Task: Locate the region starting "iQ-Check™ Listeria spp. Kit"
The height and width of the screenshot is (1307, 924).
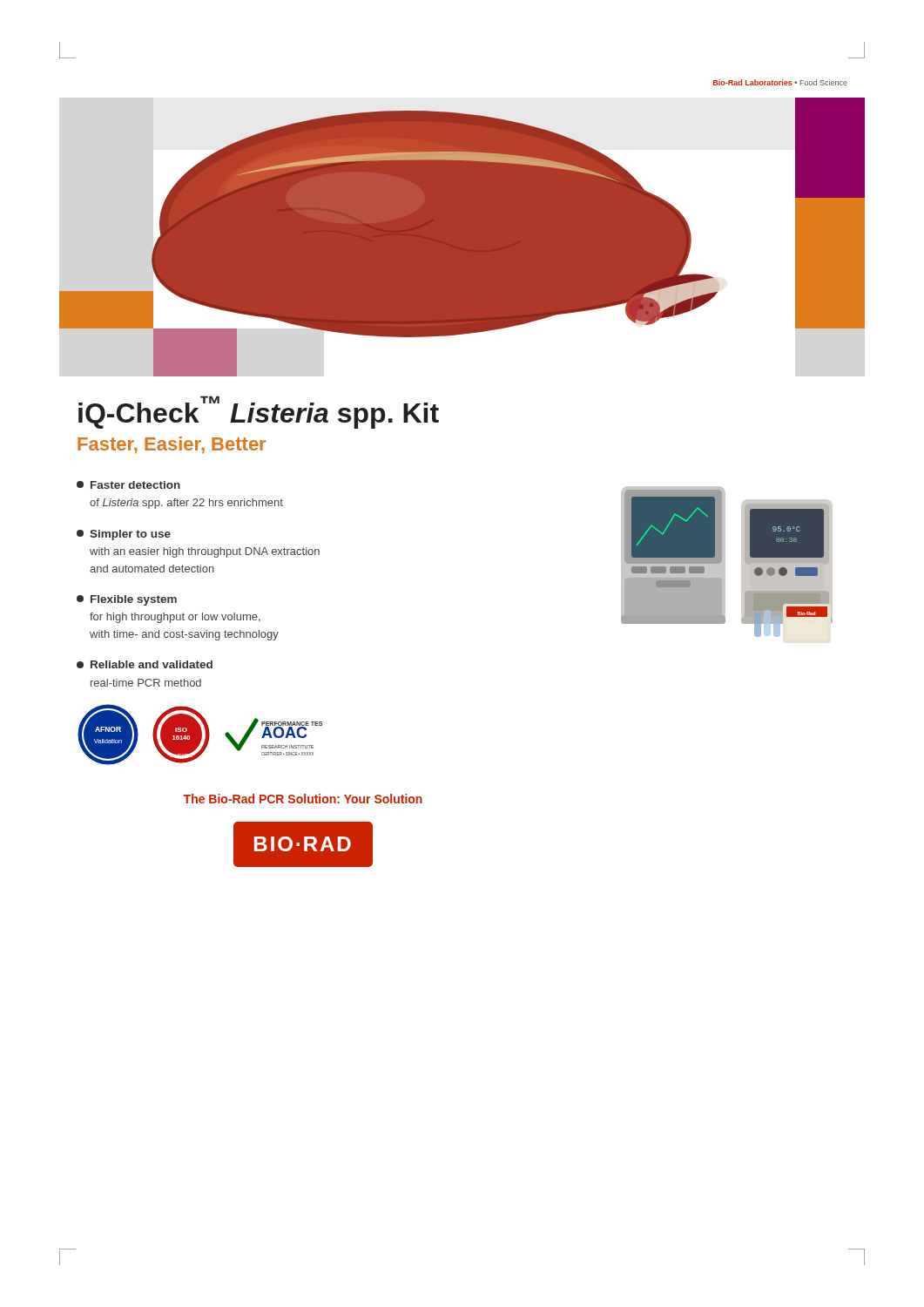Action: click(258, 410)
